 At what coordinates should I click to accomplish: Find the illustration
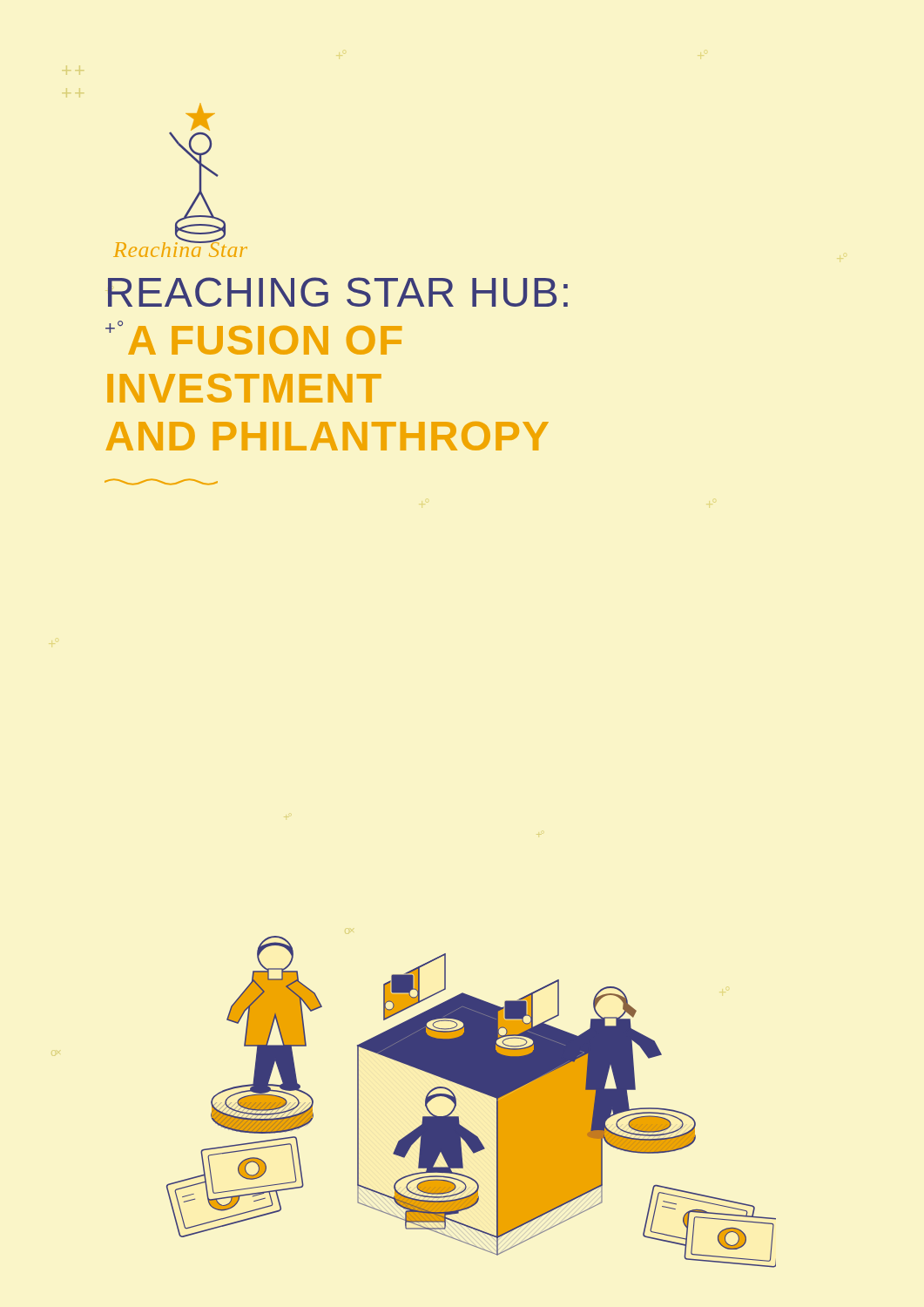(462, 1041)
